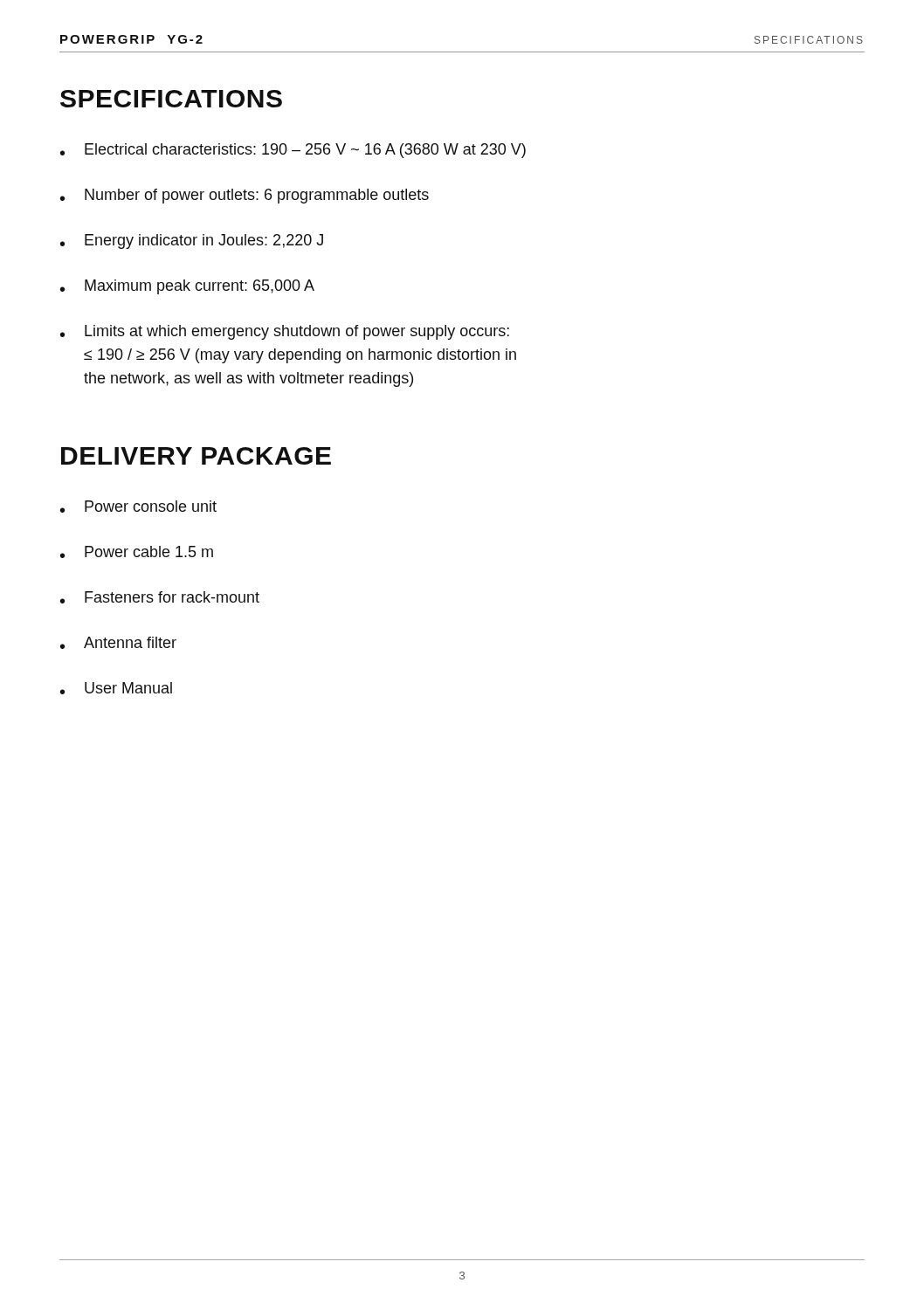The width and height of the screenshot is (924, 1310).
Task: Find the text block starting "• Energy indicator in Joules: 2,220 J"
Action: pos(192,241)
